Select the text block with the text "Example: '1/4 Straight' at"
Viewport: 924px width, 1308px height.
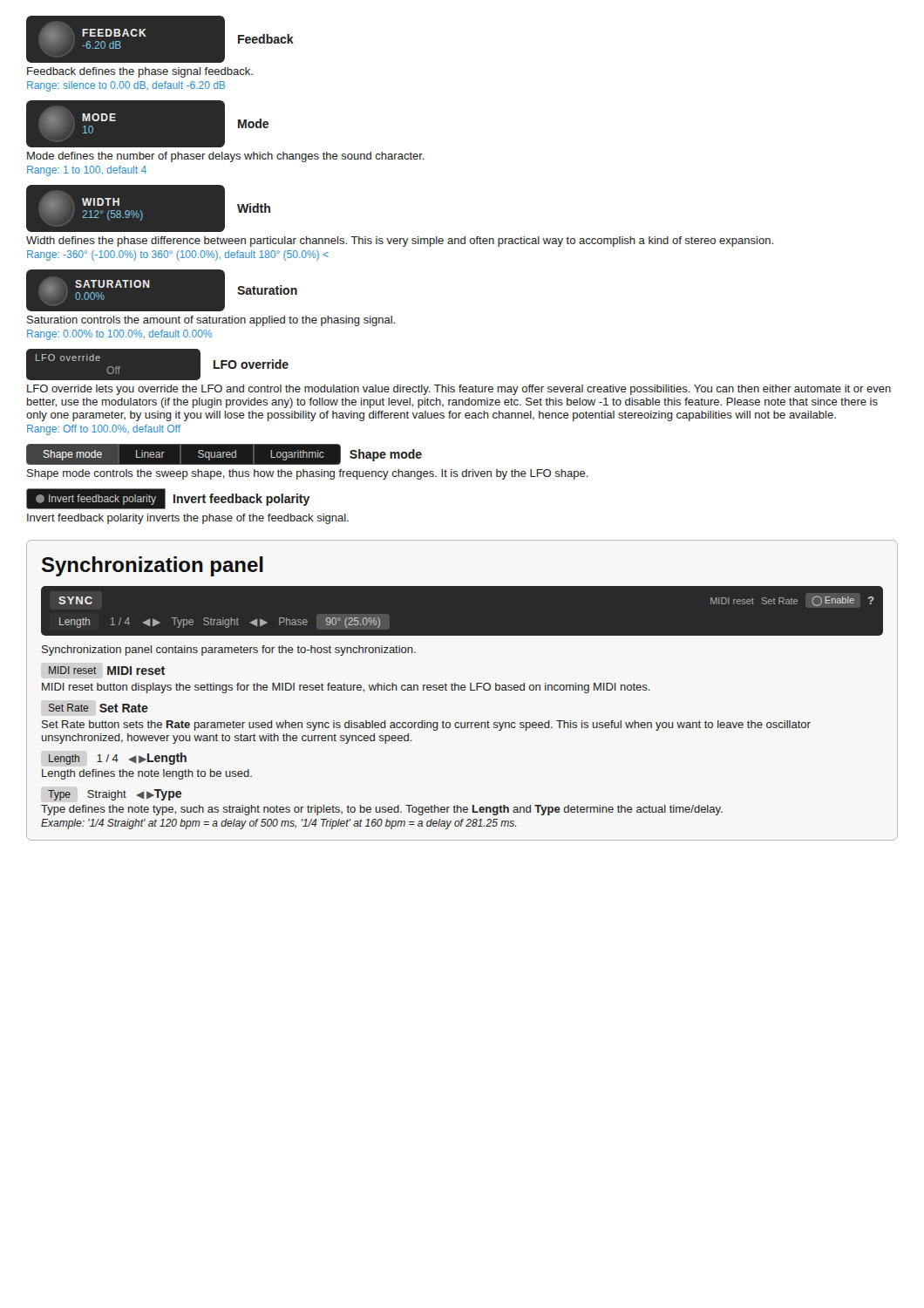click(279, 823)
